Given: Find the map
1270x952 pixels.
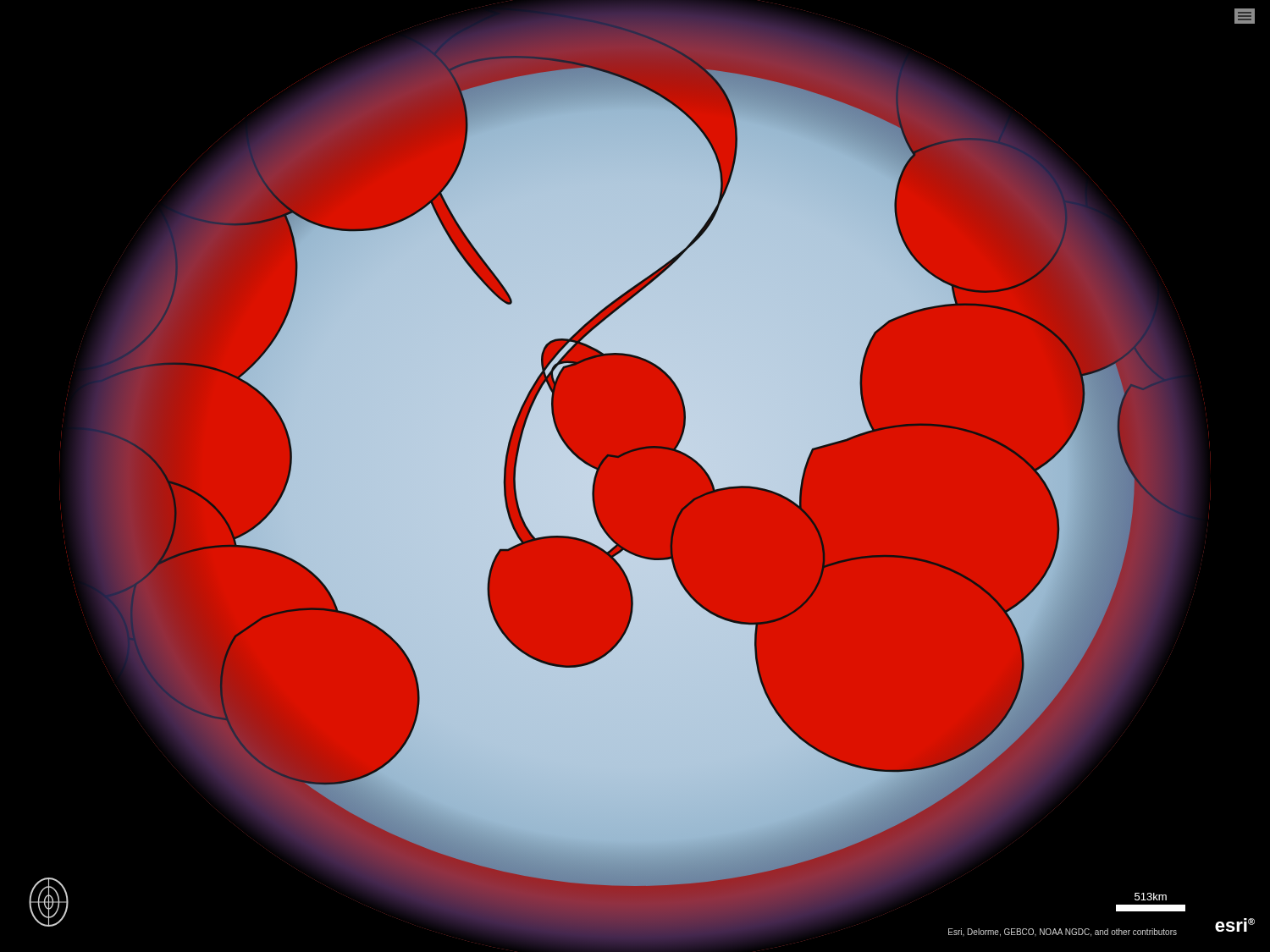Looking at the screenshot, I should pos(635,476).
